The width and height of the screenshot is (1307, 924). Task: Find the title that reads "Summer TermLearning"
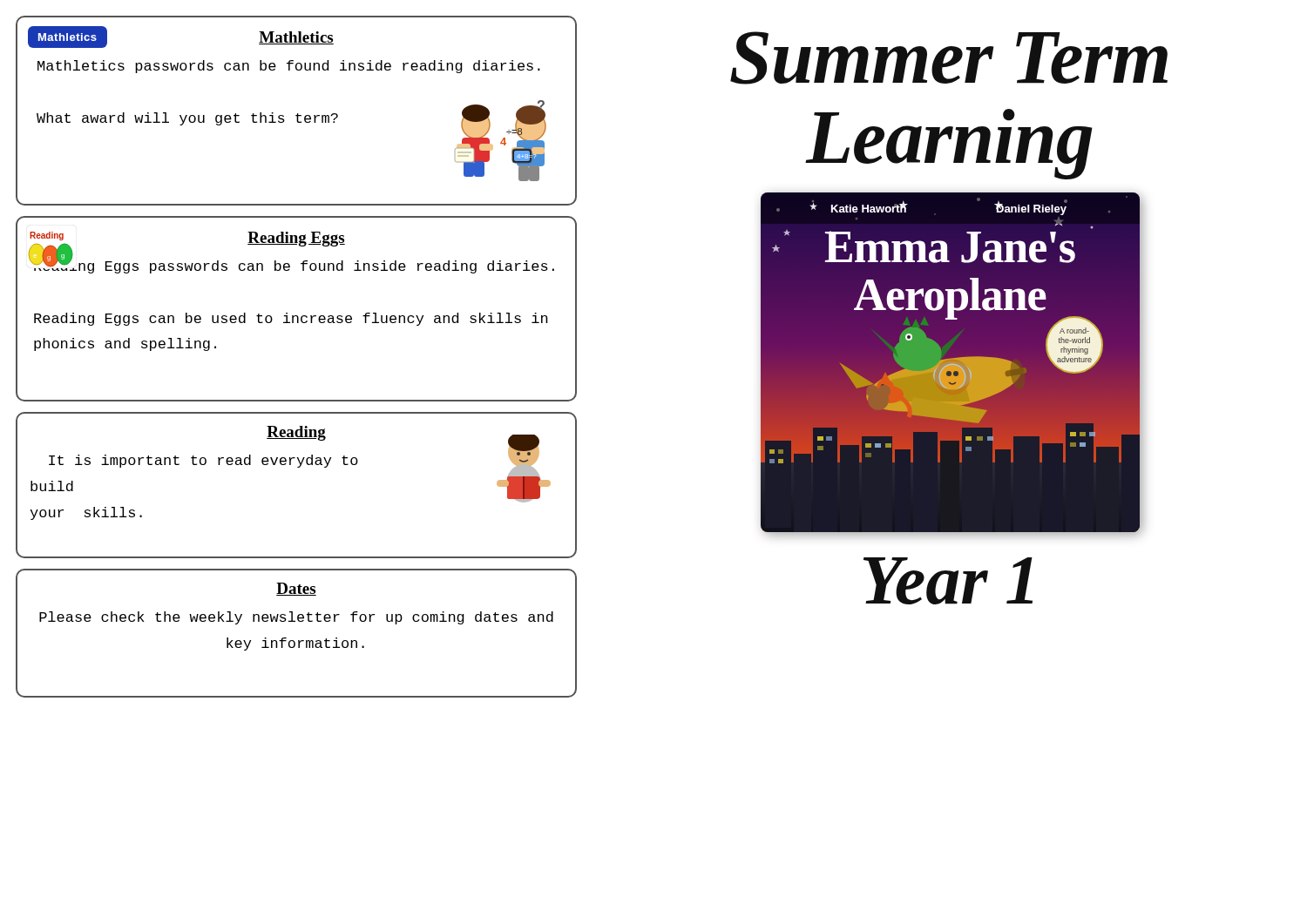pos(950,98)
